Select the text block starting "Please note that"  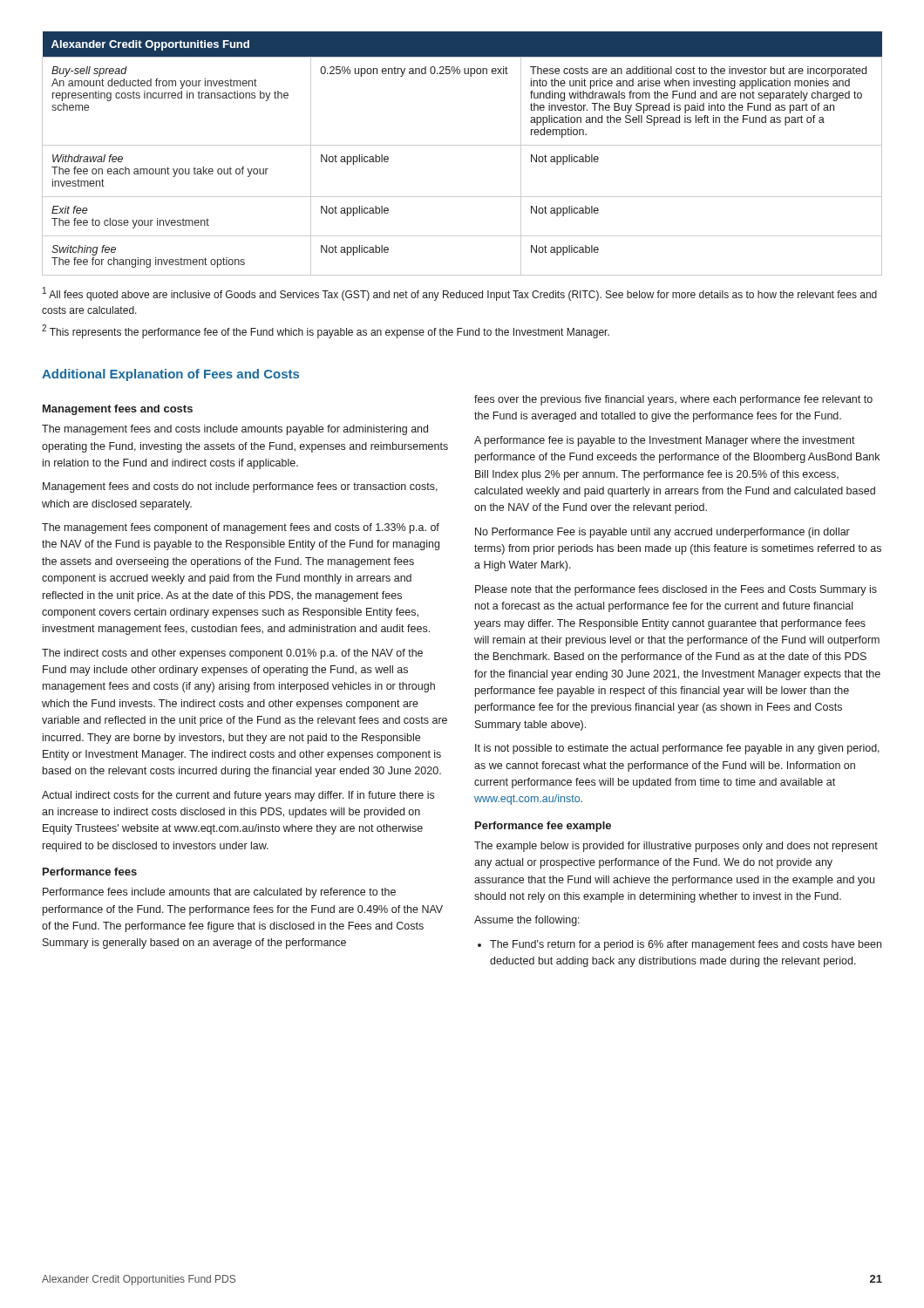tap(678, 657)
